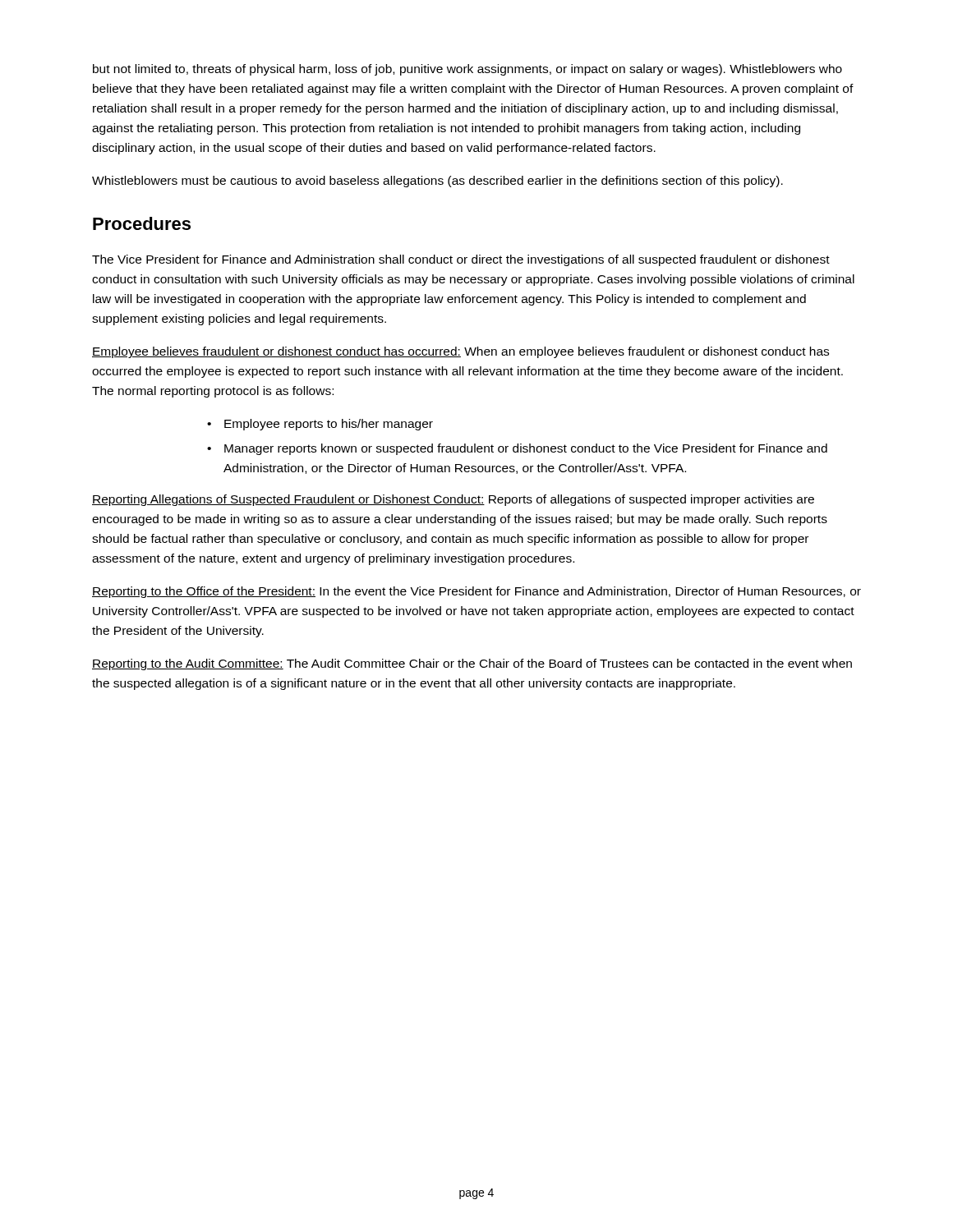Where is the passage that starts "Manager reports known or suspected fraudulent or dishonest"?

526,458
